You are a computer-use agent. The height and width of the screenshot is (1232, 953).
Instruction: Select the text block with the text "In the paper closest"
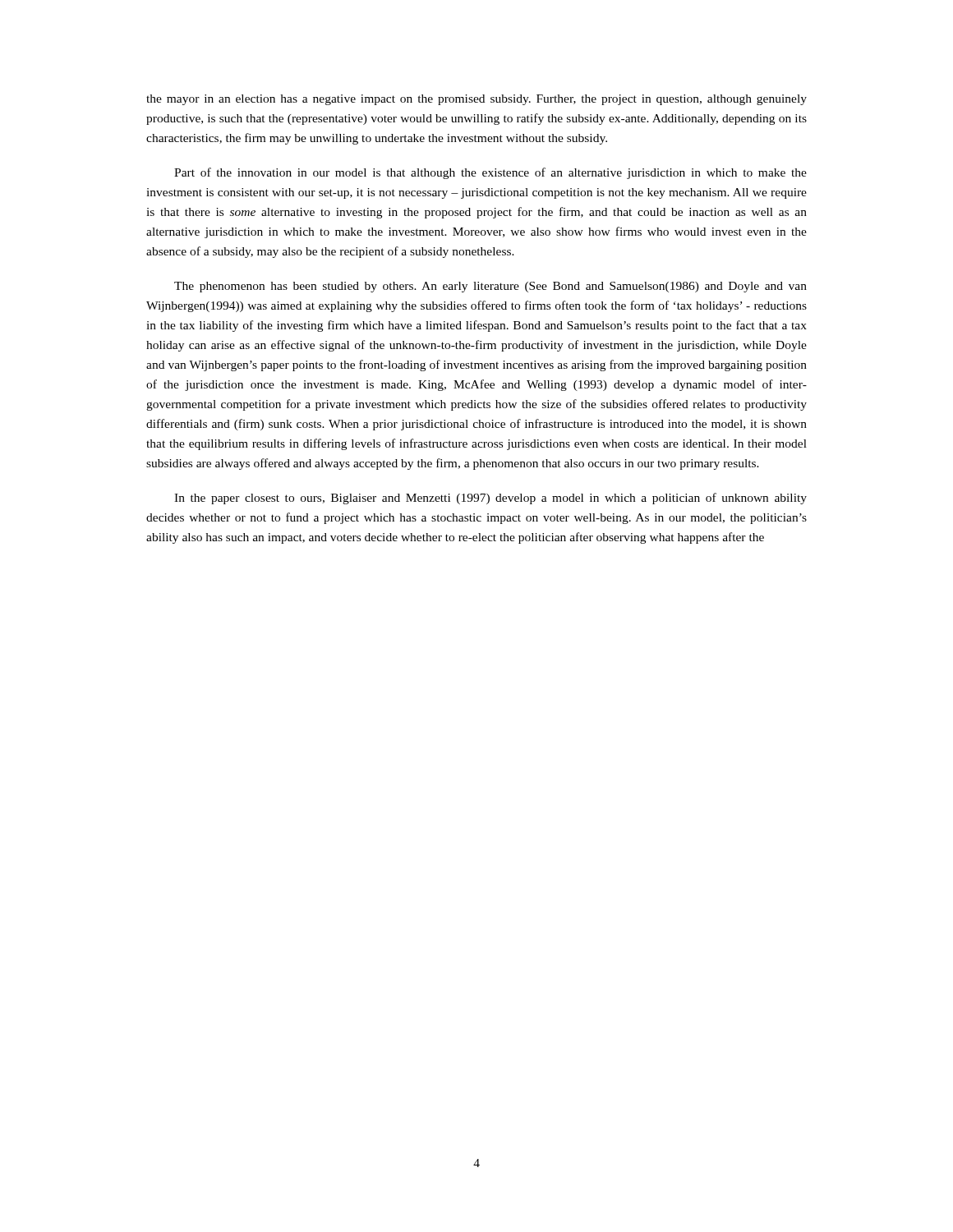[476, 517]
